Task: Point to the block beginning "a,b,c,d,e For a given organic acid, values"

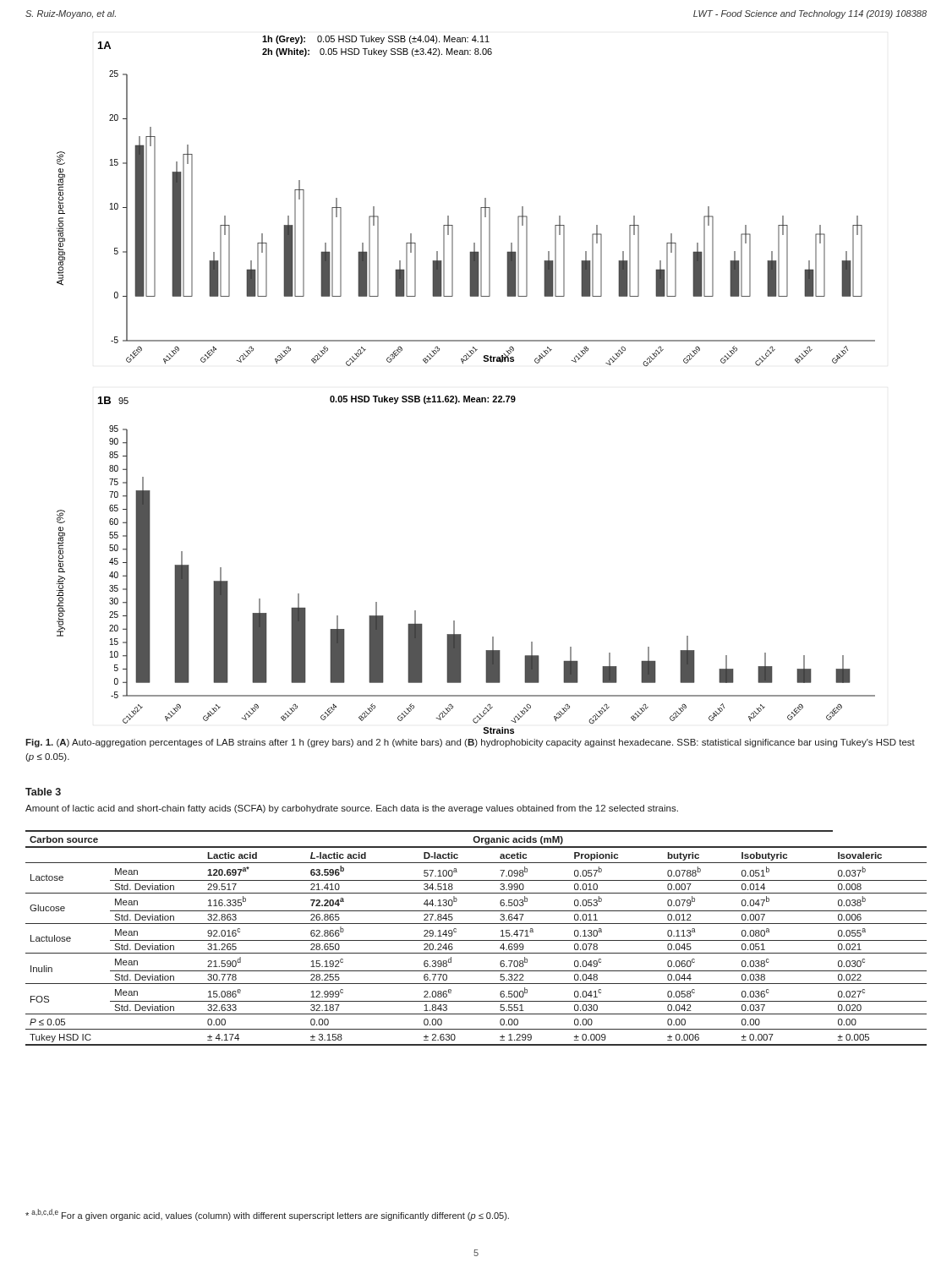Action: click(x=268, y=1215)
